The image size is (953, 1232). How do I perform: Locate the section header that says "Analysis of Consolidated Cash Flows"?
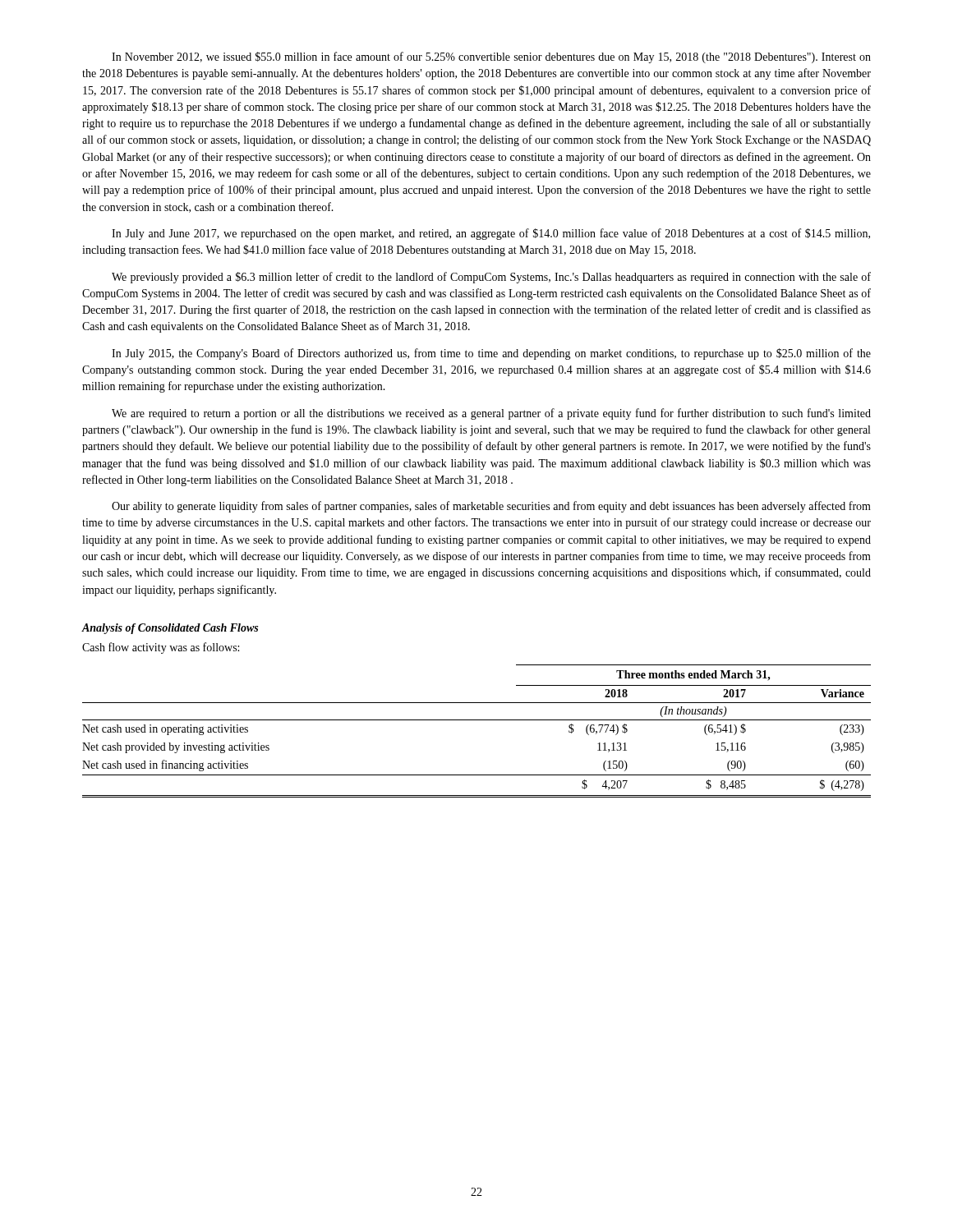coord(170,628)
